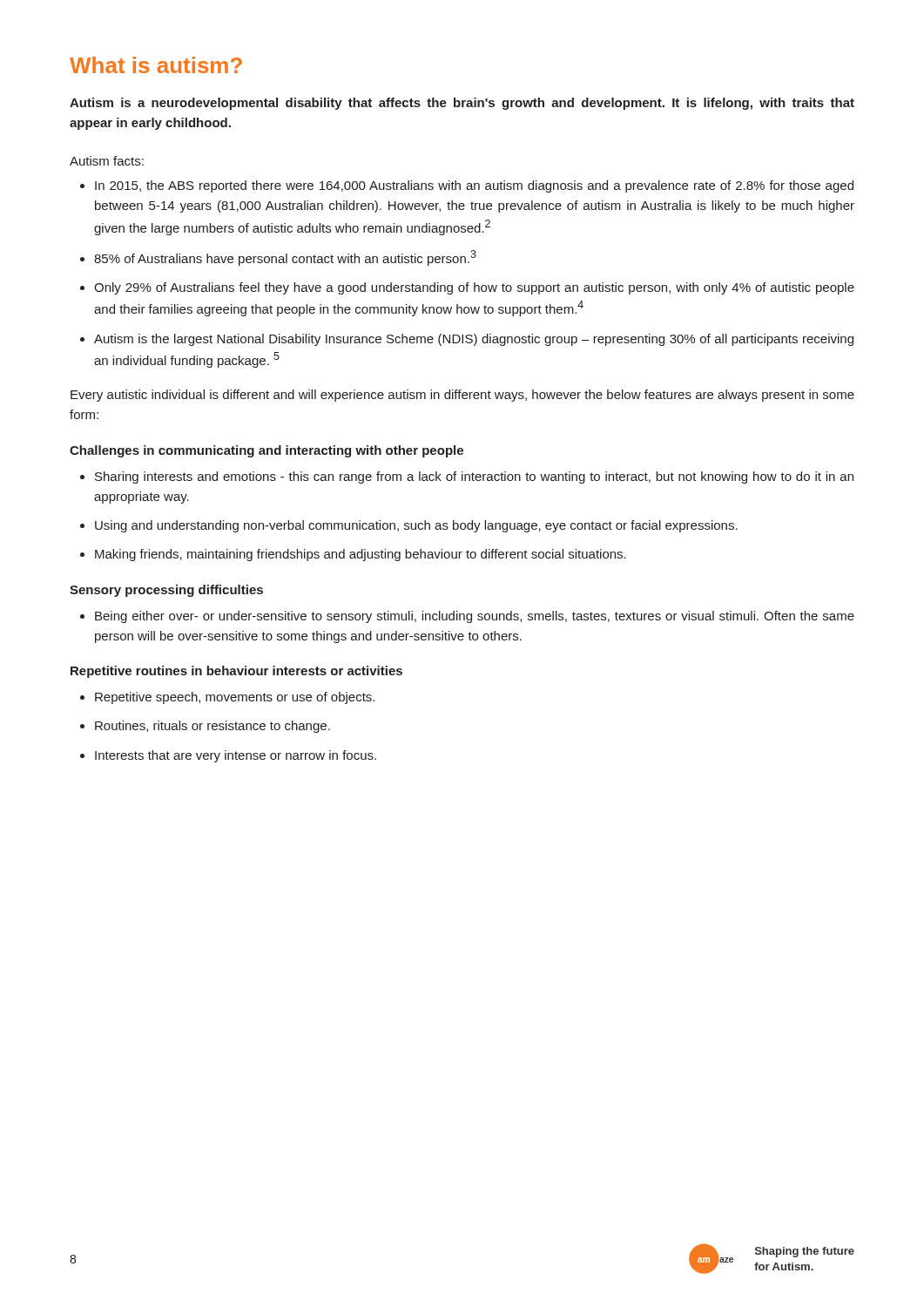This screenshot has width=924, height=1307.
Task: Locate the list item that says "In 2015, the ABS reported there were 164,000"
Action: click(474, 206)
